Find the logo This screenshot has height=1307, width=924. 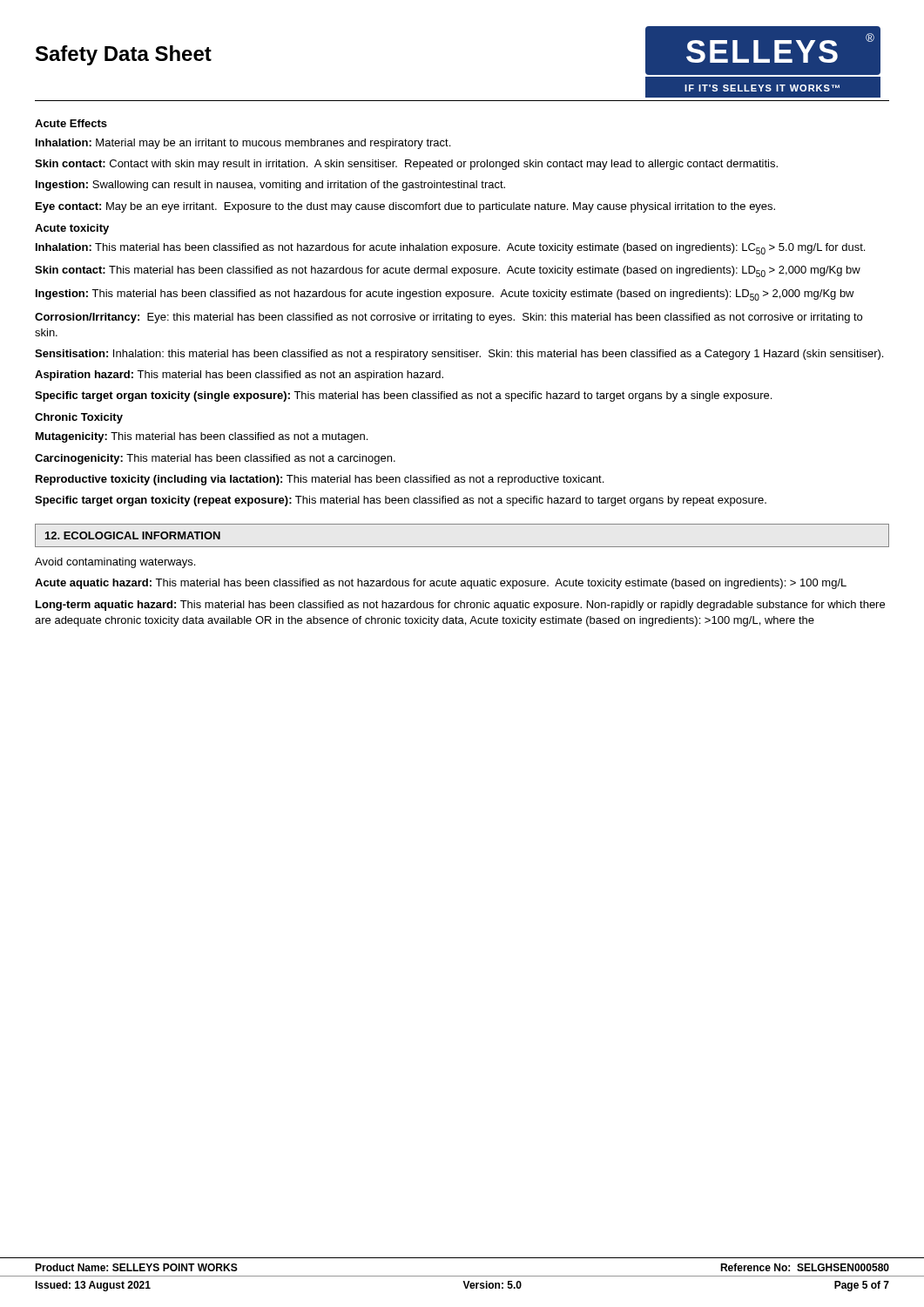pos(767,62)
